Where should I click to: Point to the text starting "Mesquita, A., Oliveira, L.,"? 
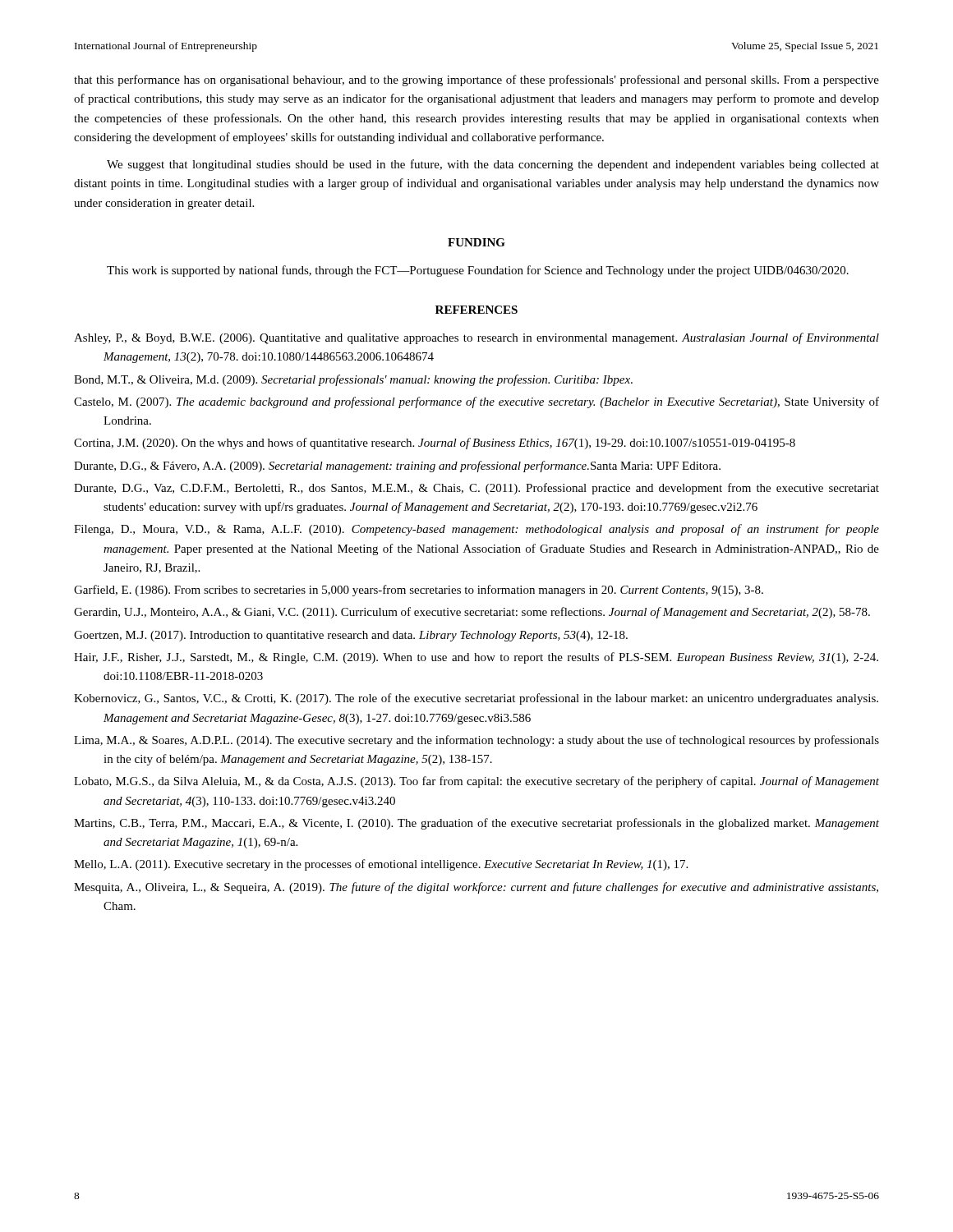tap(476, 896)
